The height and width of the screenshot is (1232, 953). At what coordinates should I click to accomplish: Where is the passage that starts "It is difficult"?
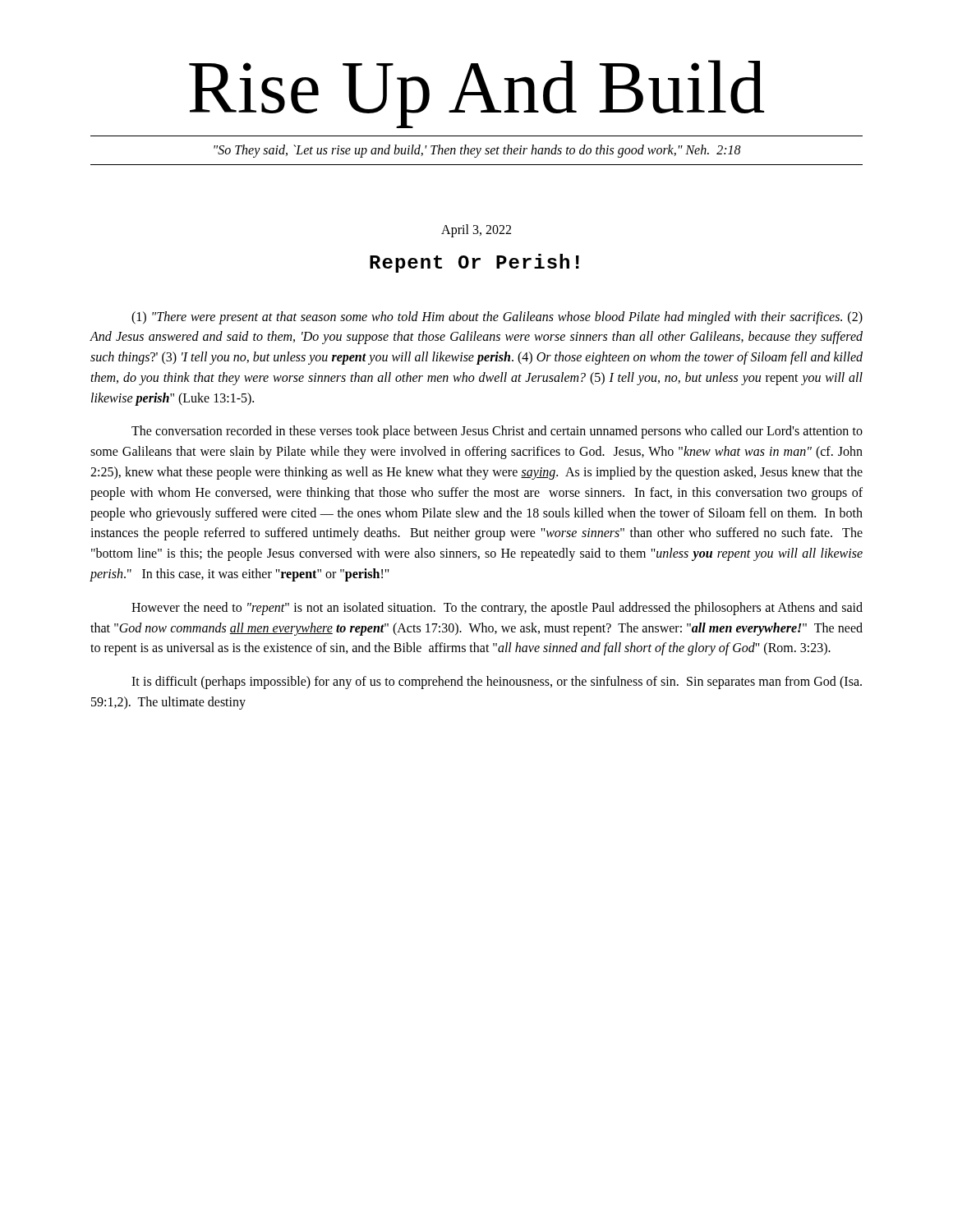pyautogui.click(x=476, y=692)
